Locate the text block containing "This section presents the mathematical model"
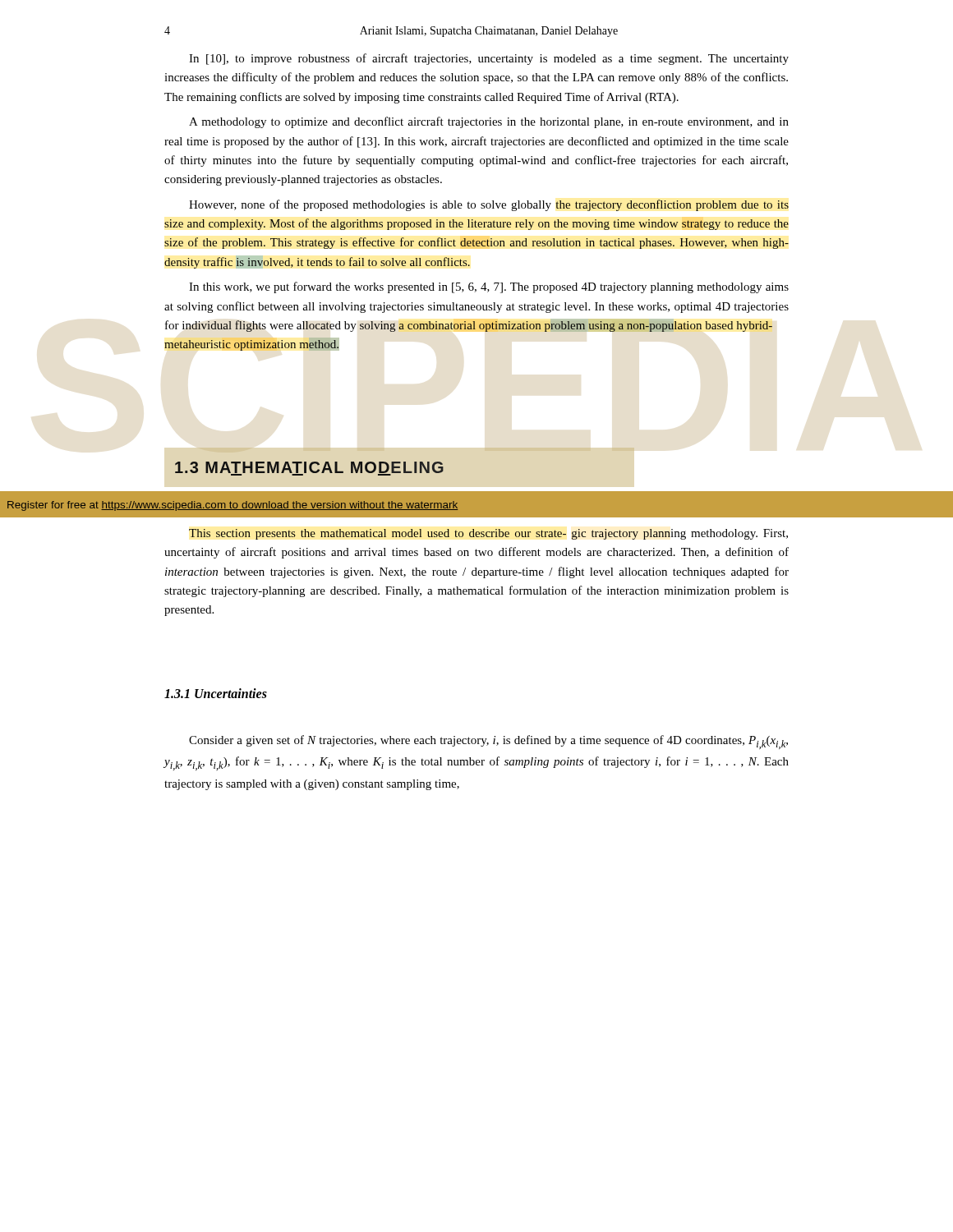The image size is (953, 1232). 476,572
